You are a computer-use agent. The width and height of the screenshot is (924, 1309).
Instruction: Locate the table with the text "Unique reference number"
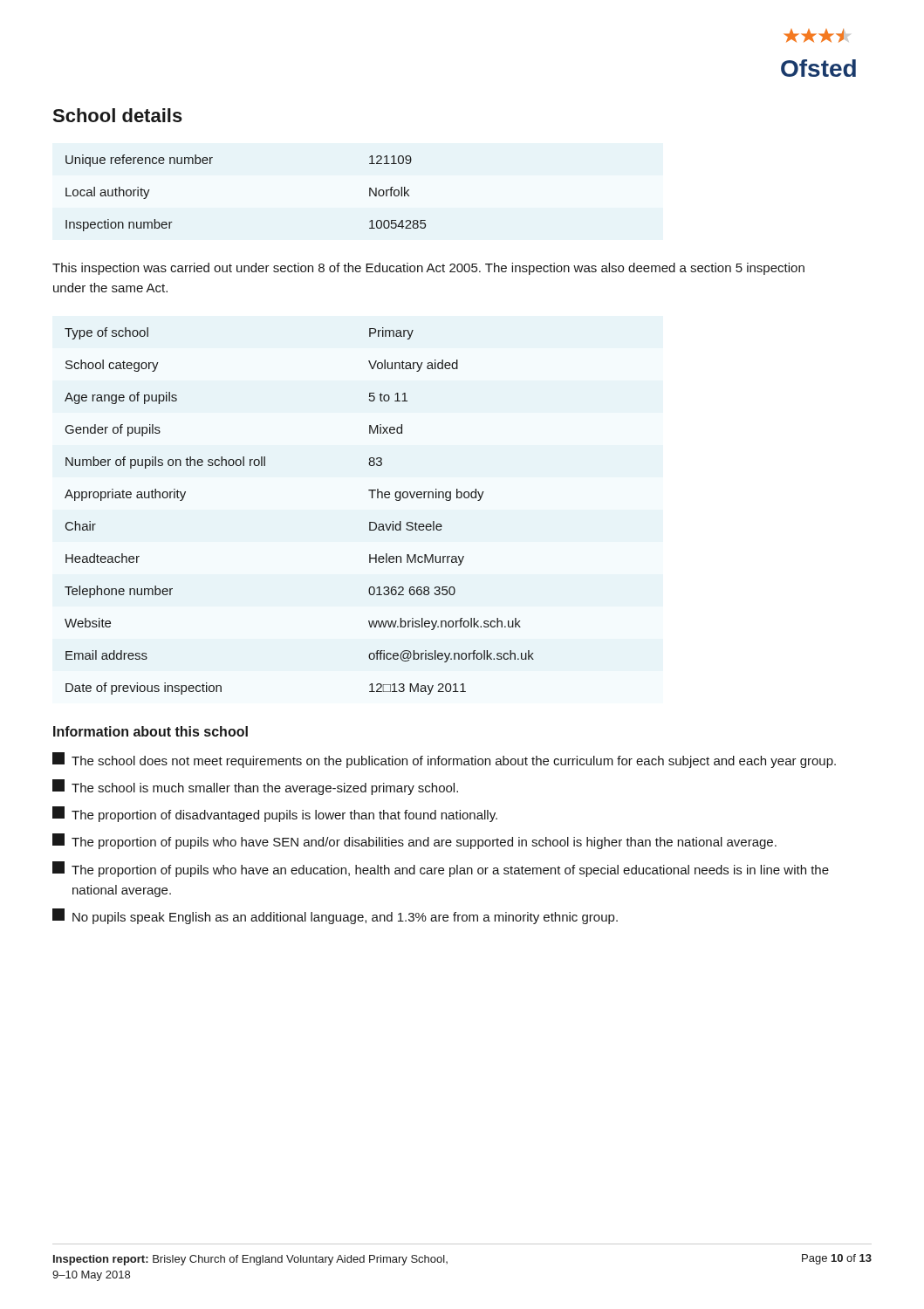(462, 192)
